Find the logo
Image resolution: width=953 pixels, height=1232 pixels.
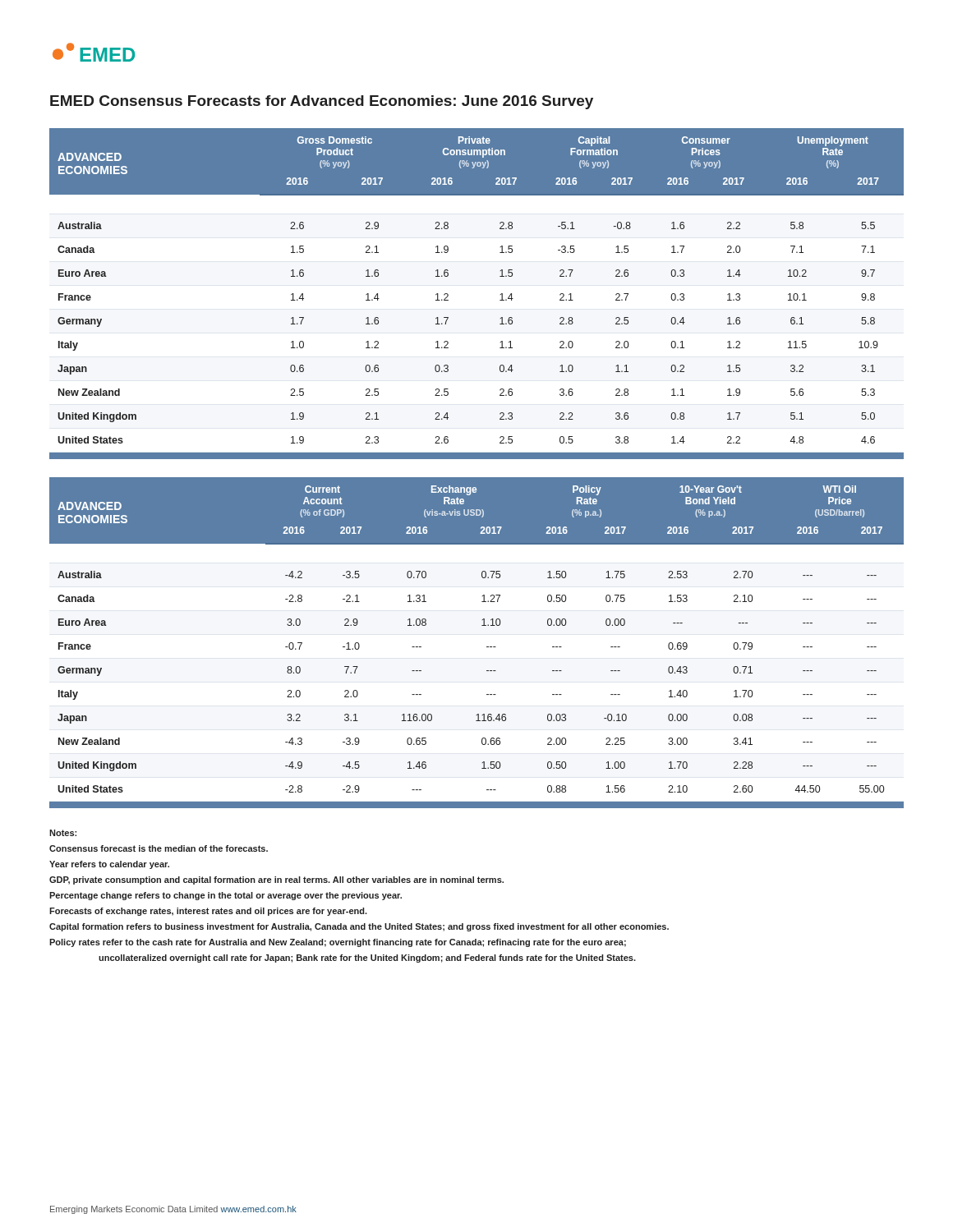(476, 56)
